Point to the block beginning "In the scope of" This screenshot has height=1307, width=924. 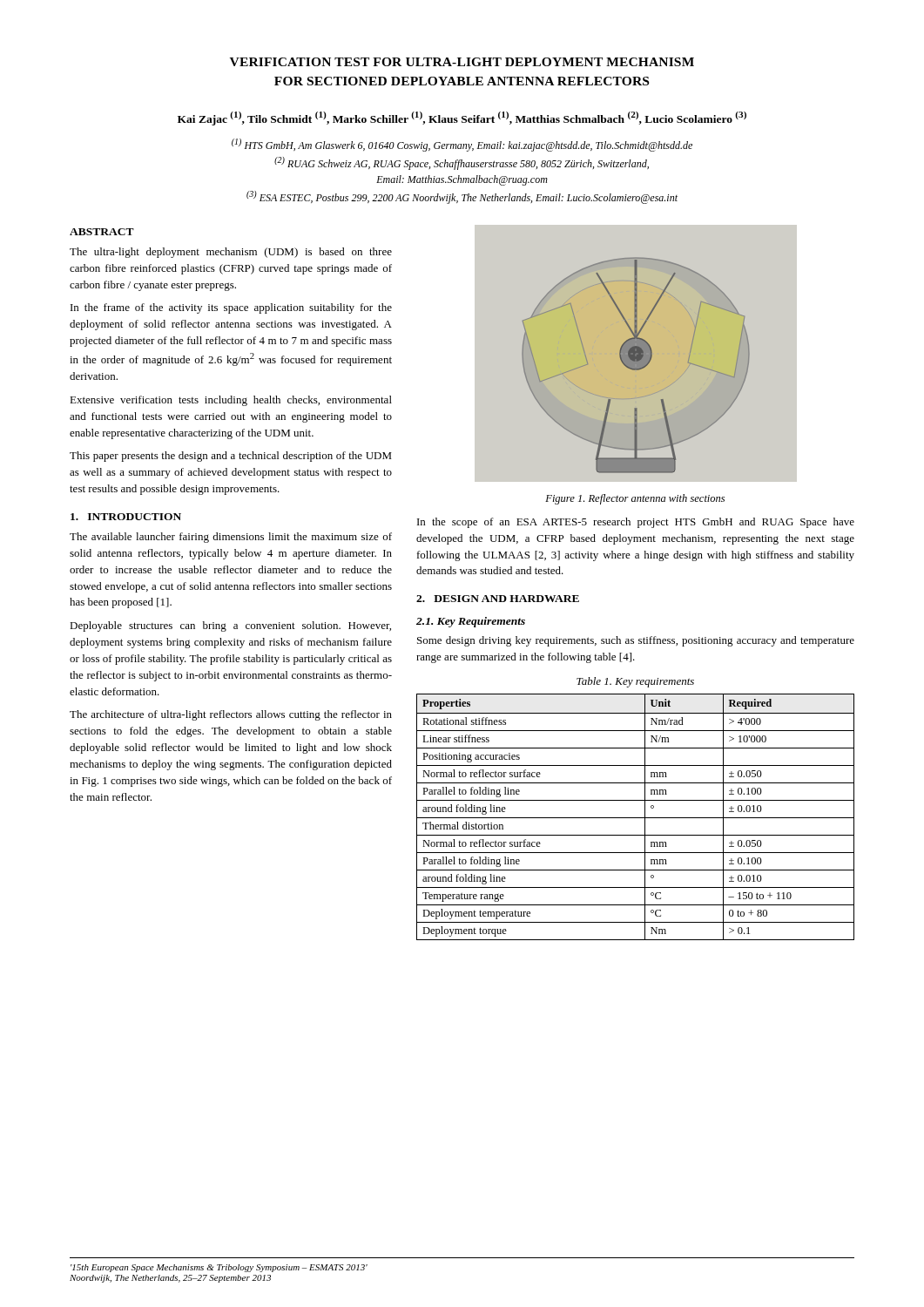[635, 546]
